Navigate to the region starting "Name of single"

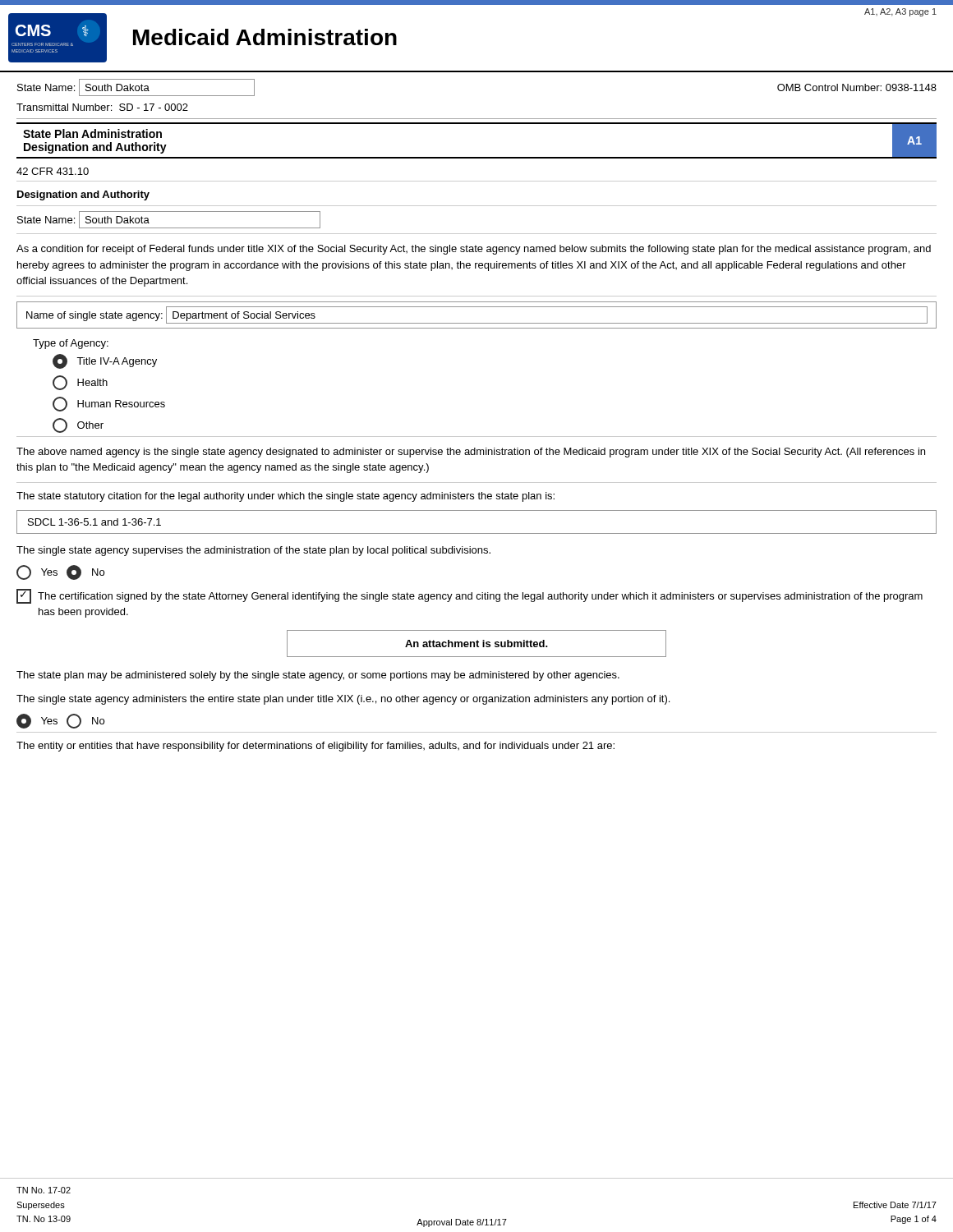point(476,315)
